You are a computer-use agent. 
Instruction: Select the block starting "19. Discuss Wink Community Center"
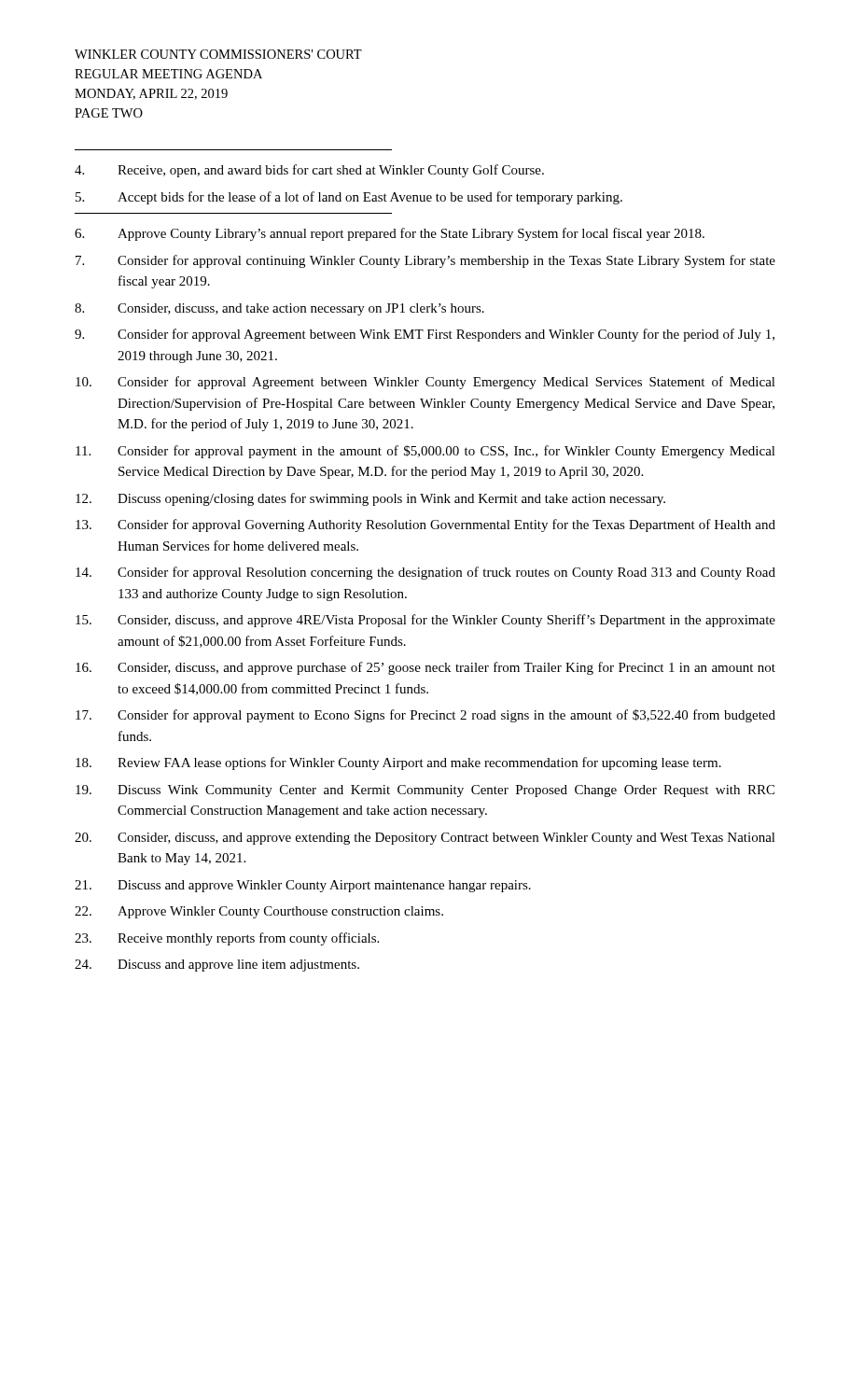pos(425,800)
